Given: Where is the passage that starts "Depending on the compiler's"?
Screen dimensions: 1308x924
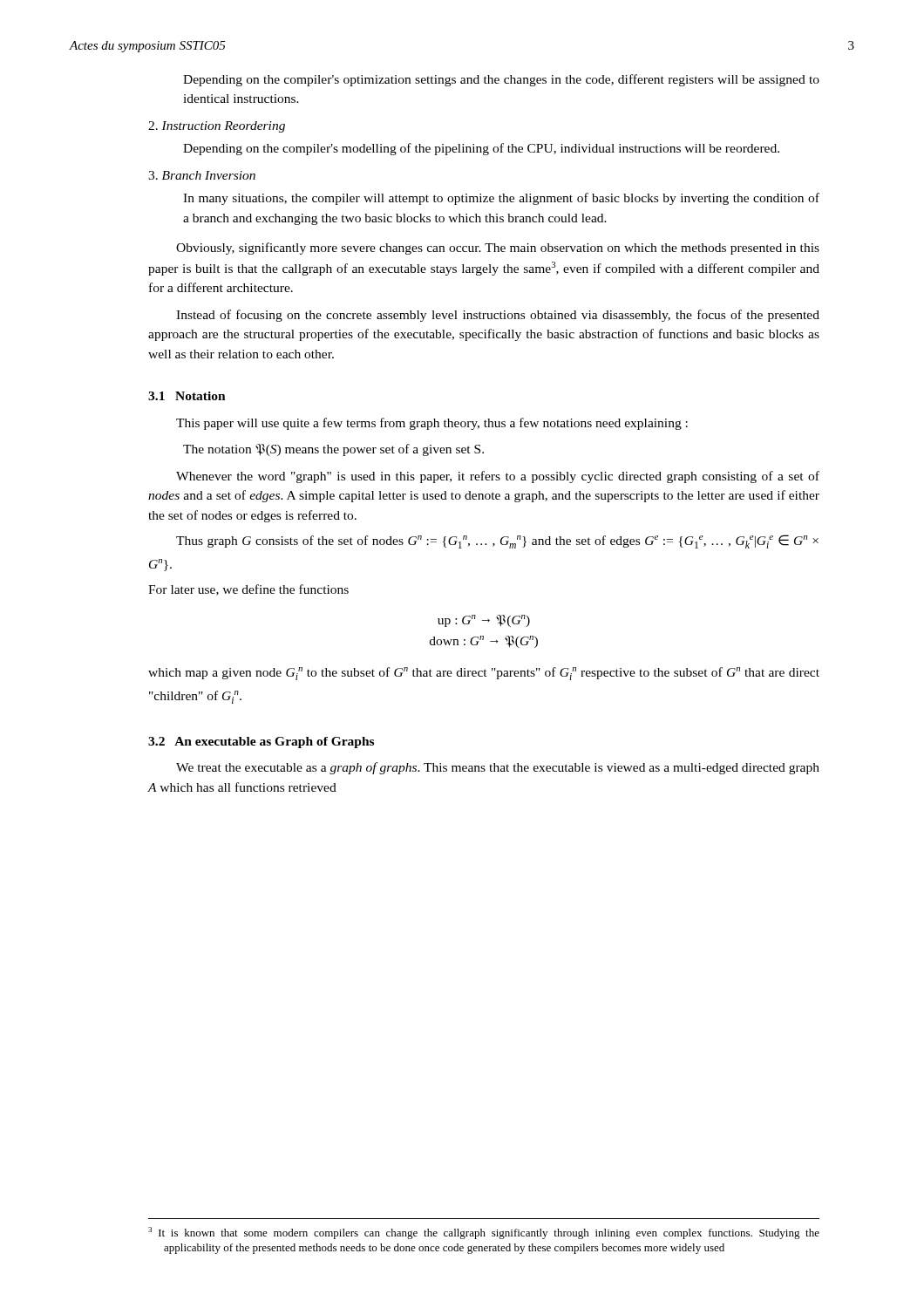Looking at the screenshot, I should click(501, 89).
